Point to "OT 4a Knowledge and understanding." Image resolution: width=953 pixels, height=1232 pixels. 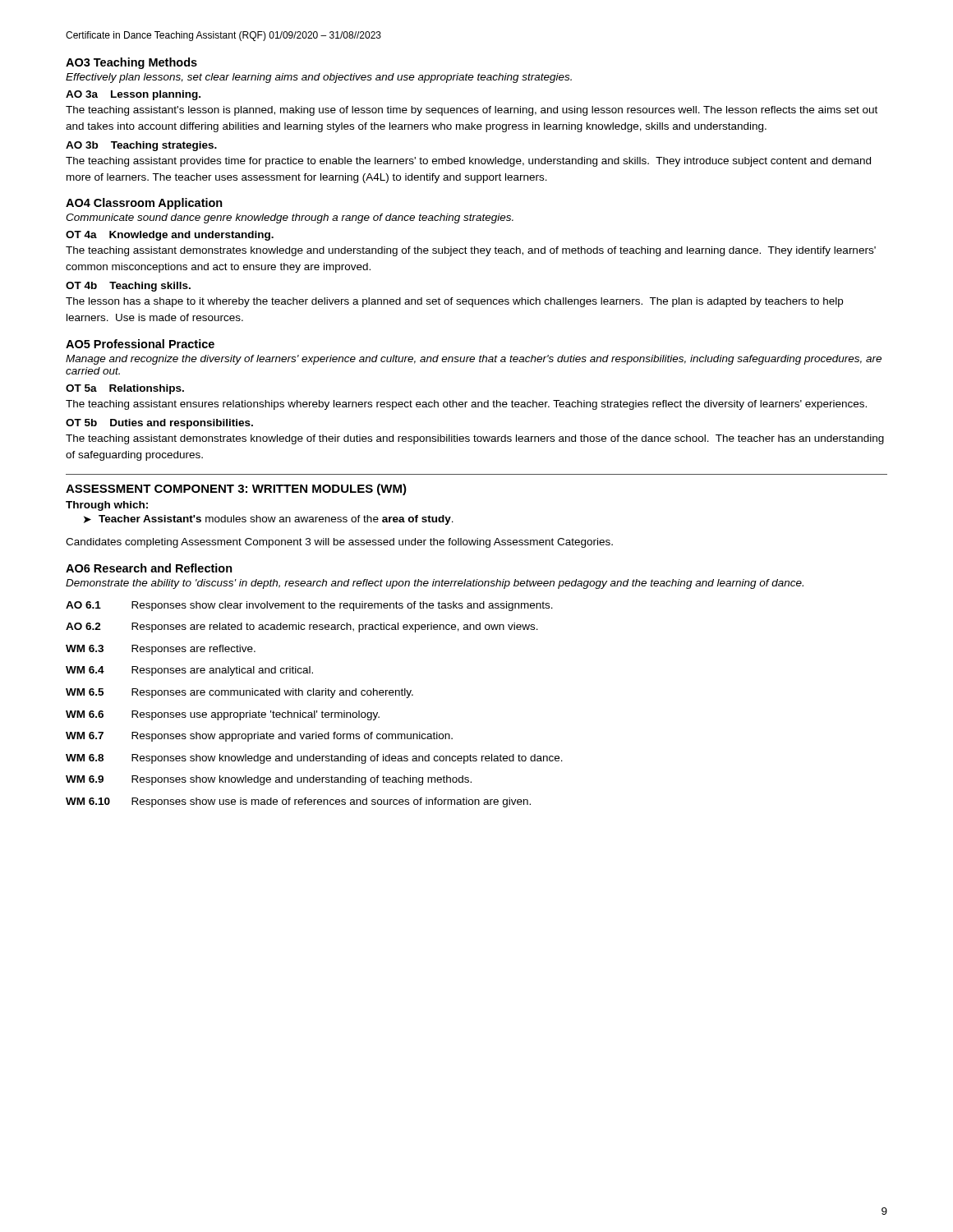pos(170,235)
